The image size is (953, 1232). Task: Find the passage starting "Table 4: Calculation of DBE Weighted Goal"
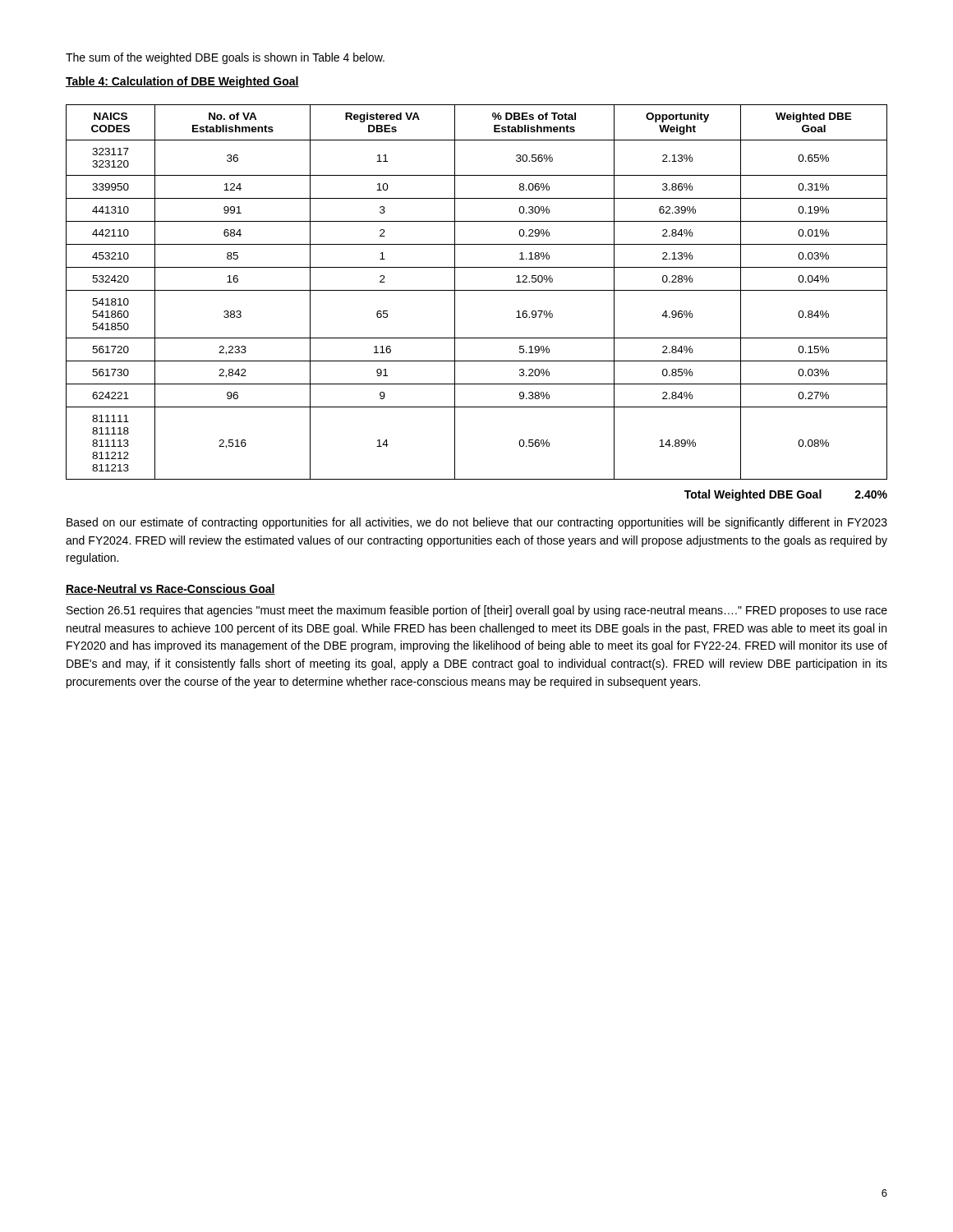point(182,81)
